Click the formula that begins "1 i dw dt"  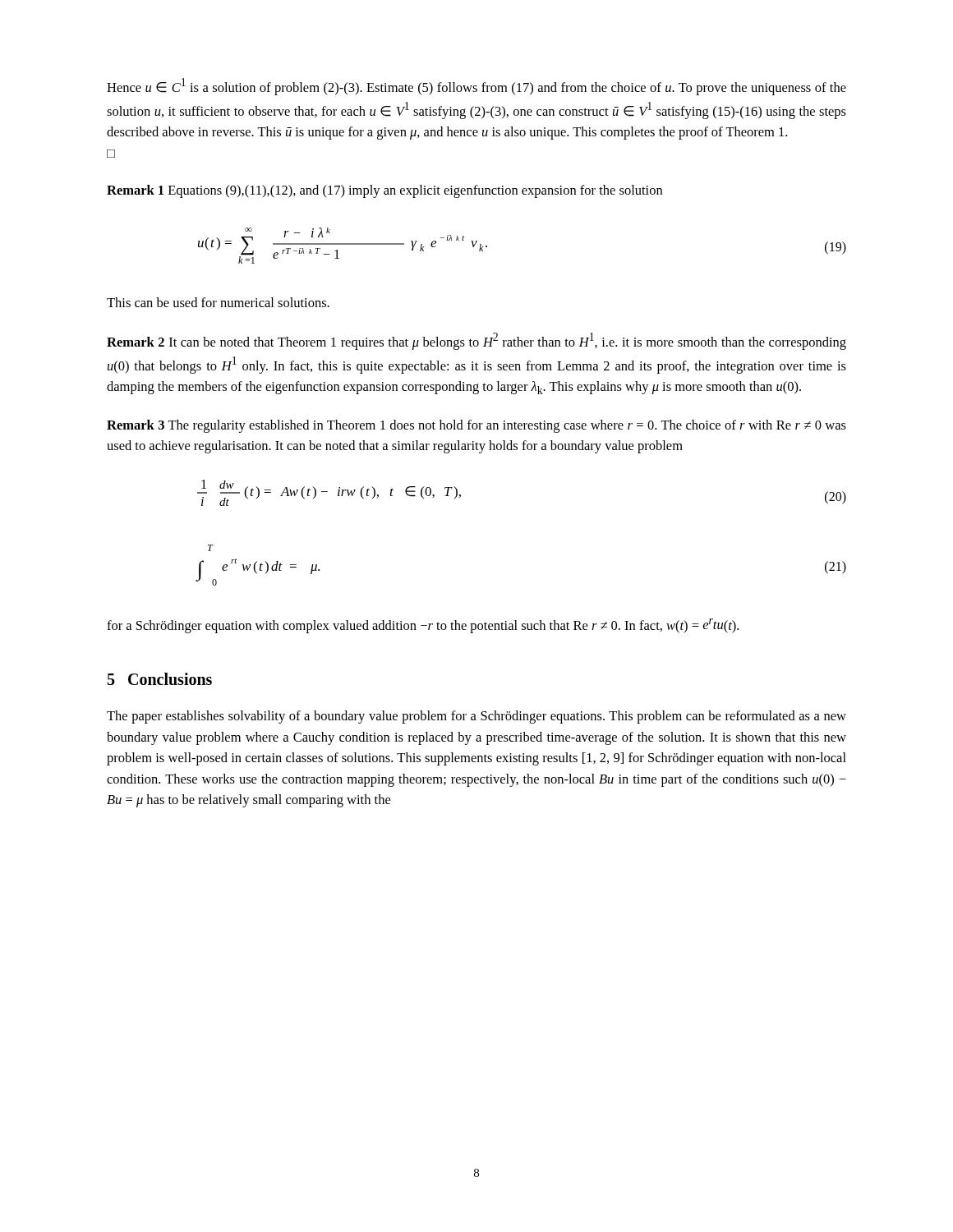tap(315, 492)
